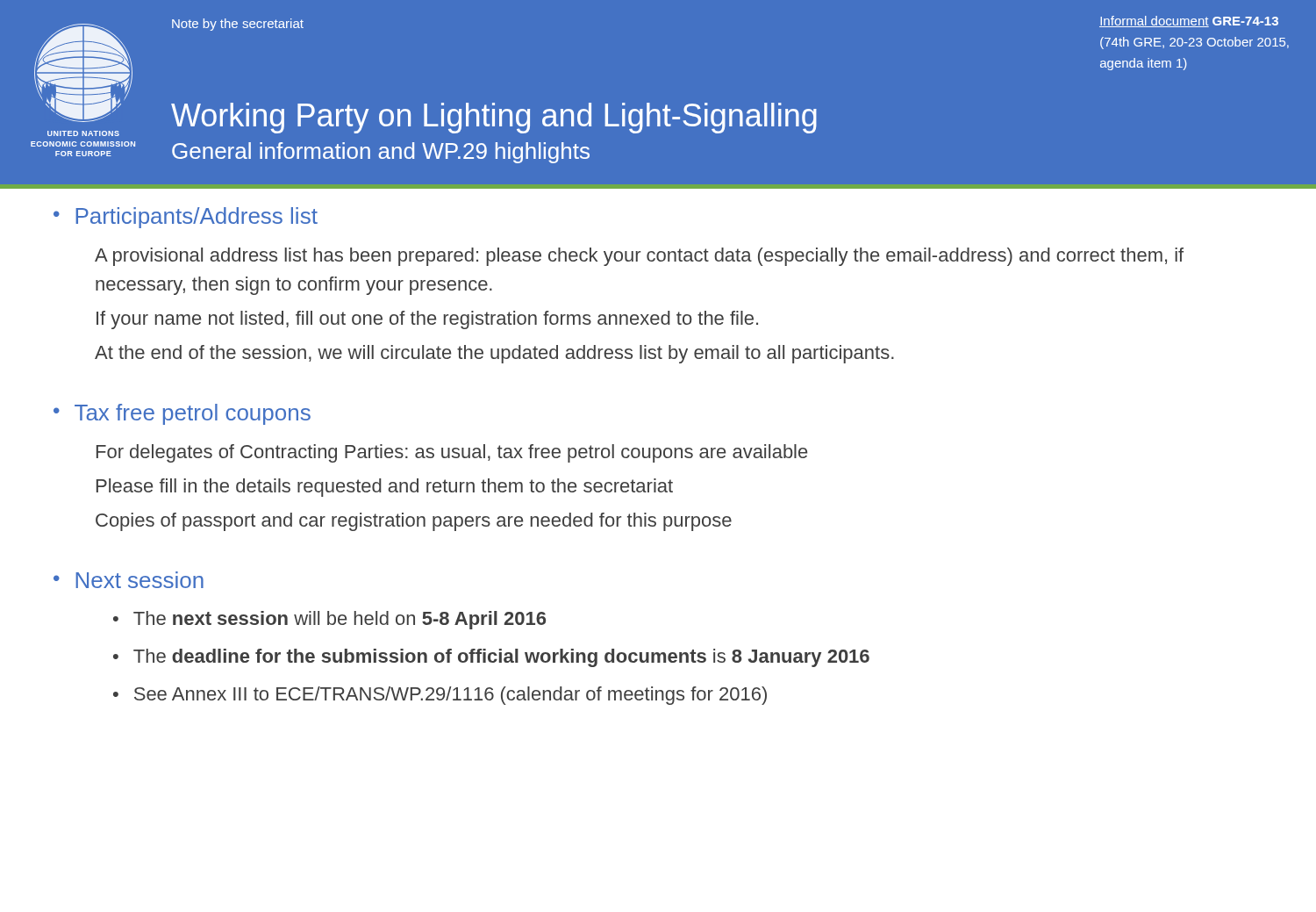Locate the list item that reads "• The deadline for the submission of official"
Screen dimensions: 912x1316
click(x=491, y=656)
